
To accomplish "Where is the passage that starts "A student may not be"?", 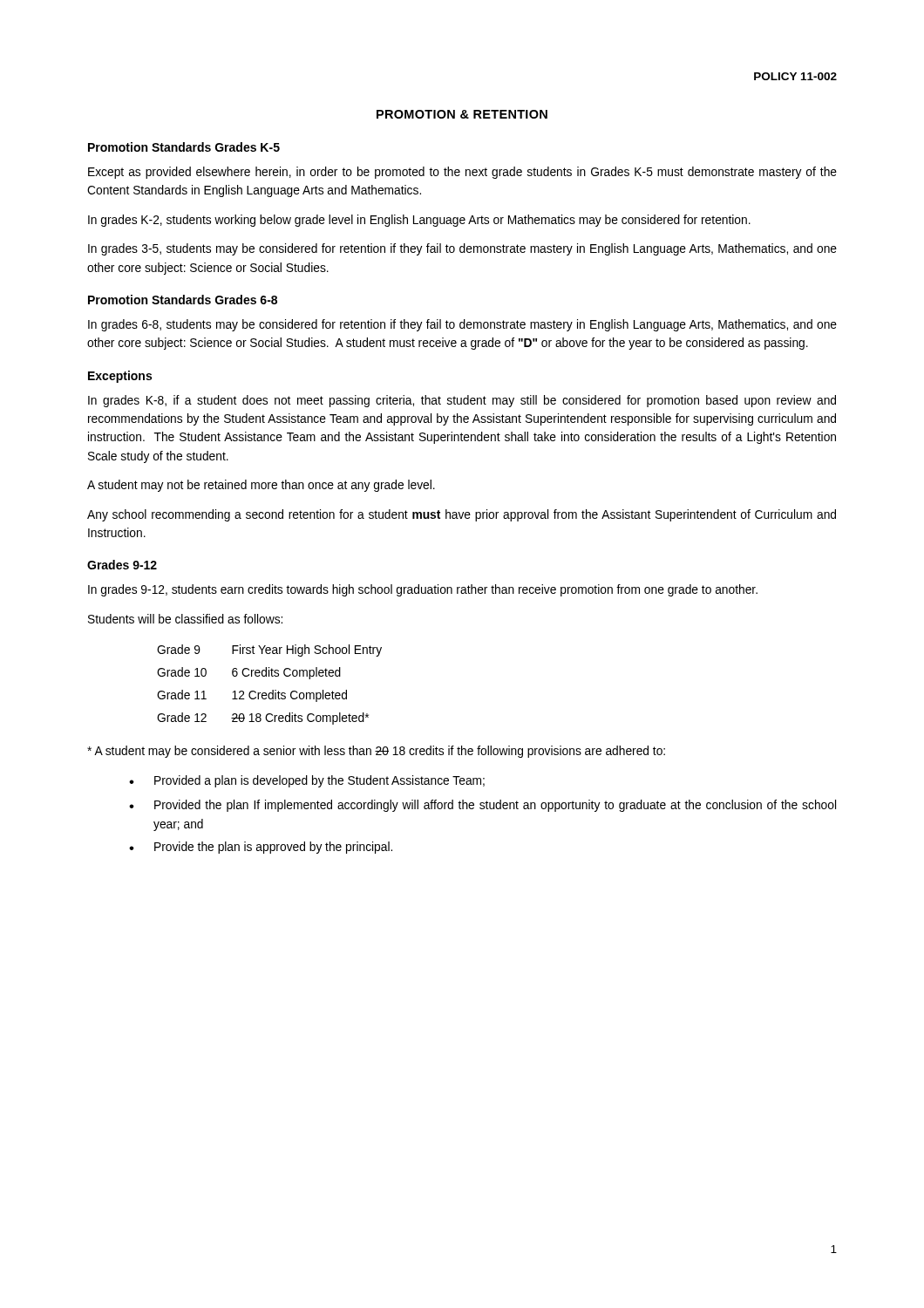I will click(261, 485).
